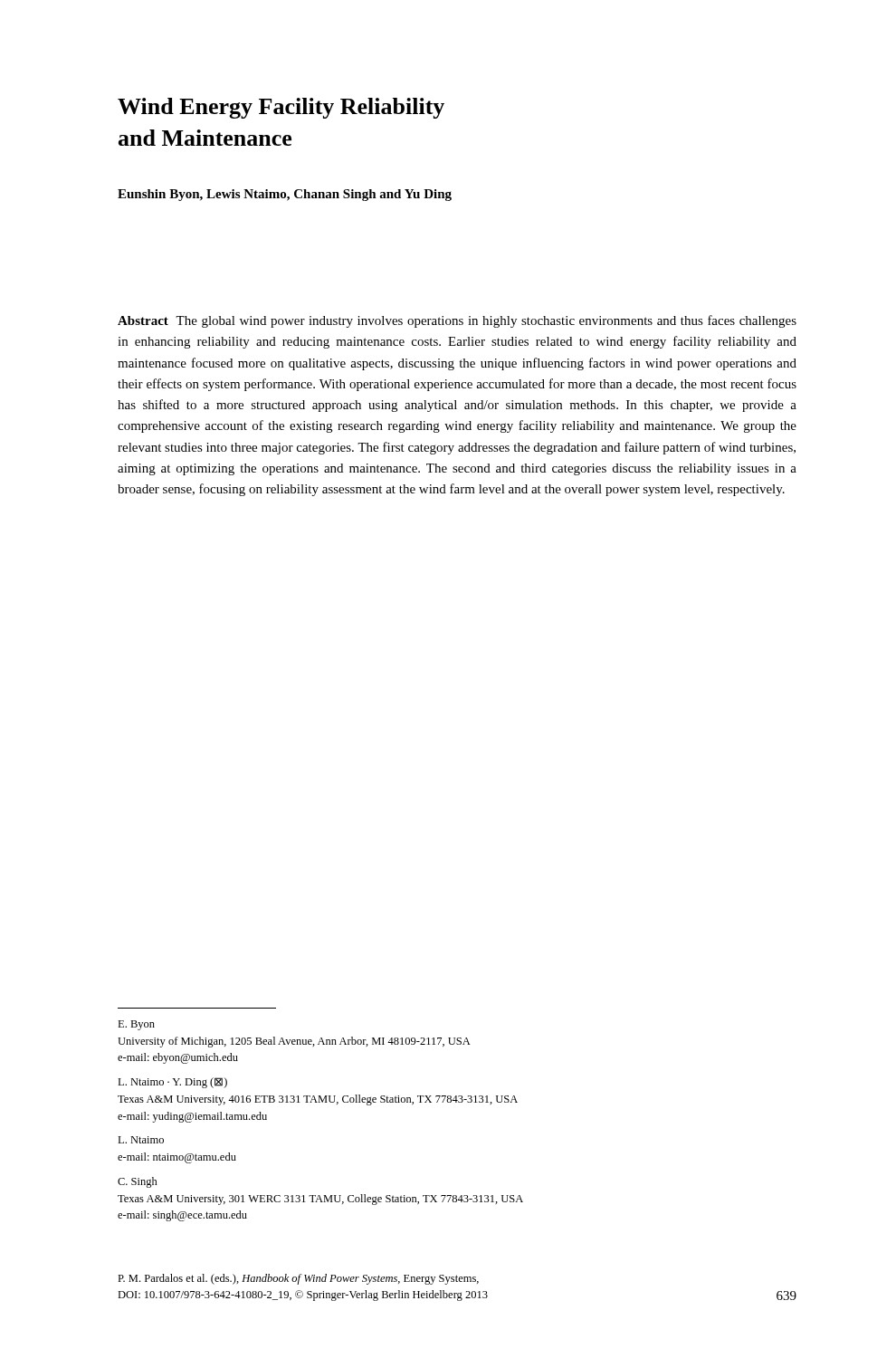
Task: Find the title that says "Wind Energy Facility Reliabilityand Maintenance"
Action: tap(281, 108)
